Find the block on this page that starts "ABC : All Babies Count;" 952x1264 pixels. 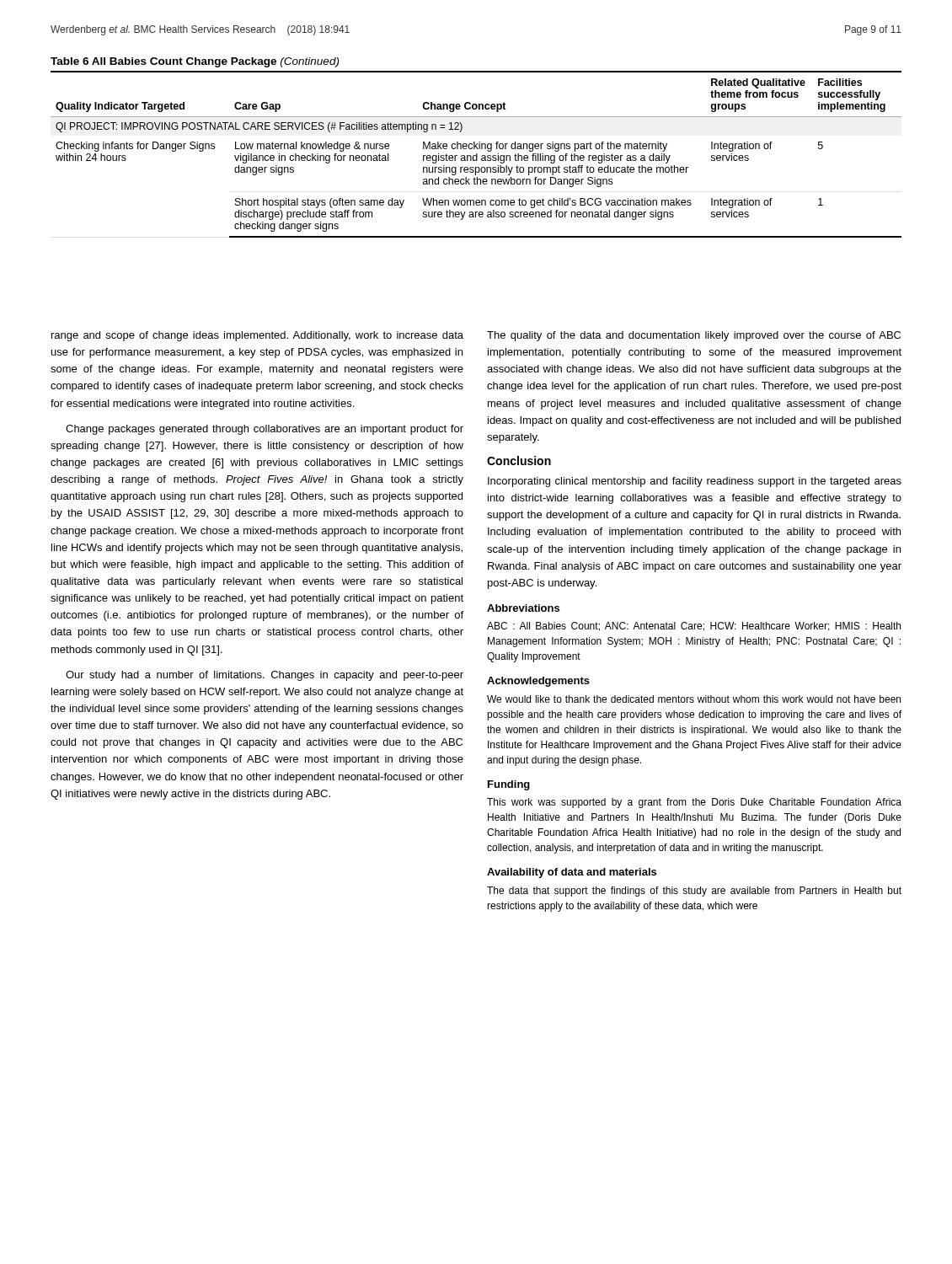[694, 642]
